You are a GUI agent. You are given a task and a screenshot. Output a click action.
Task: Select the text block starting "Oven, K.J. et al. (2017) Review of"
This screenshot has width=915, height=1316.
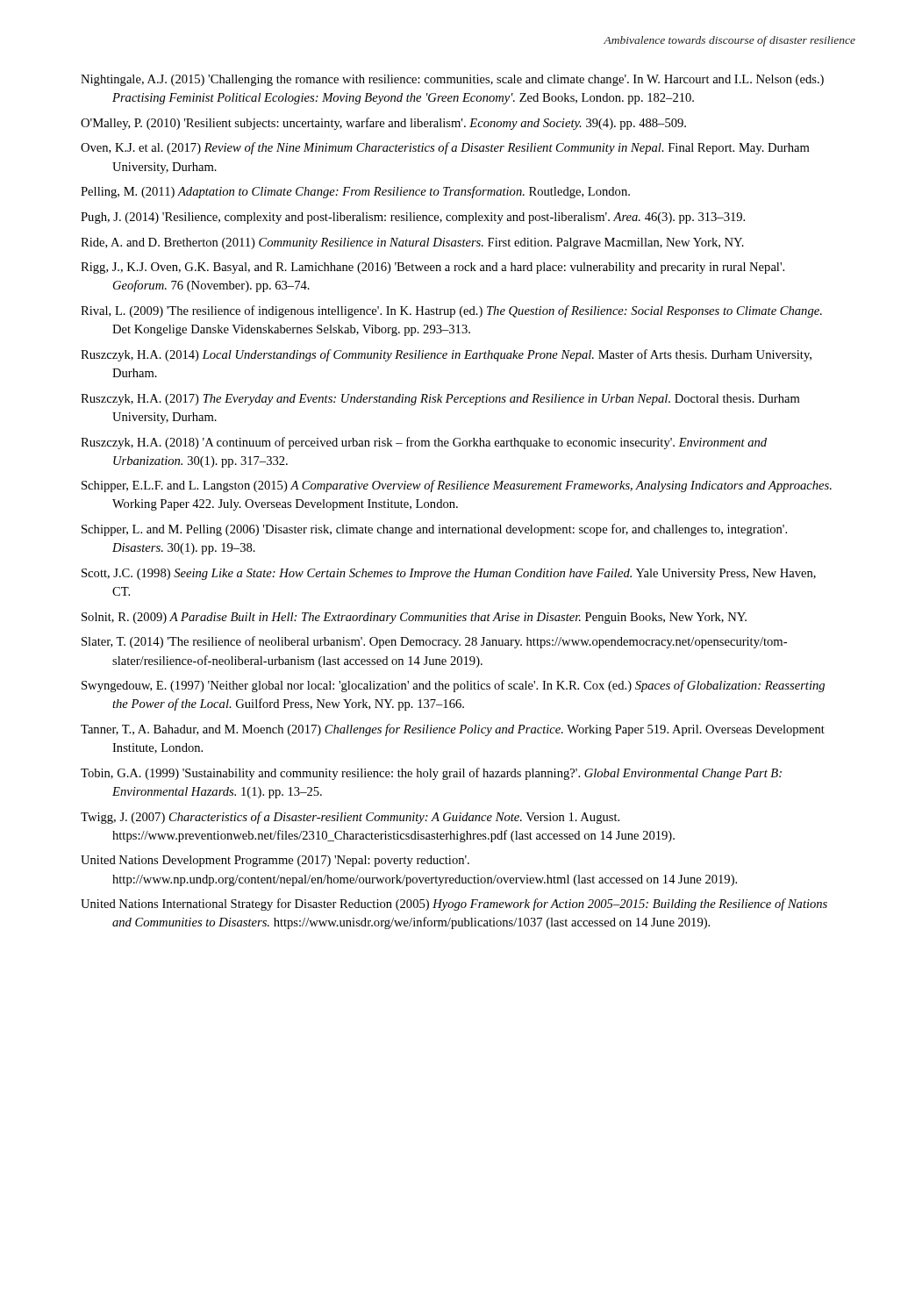click(x=445, y=157)
